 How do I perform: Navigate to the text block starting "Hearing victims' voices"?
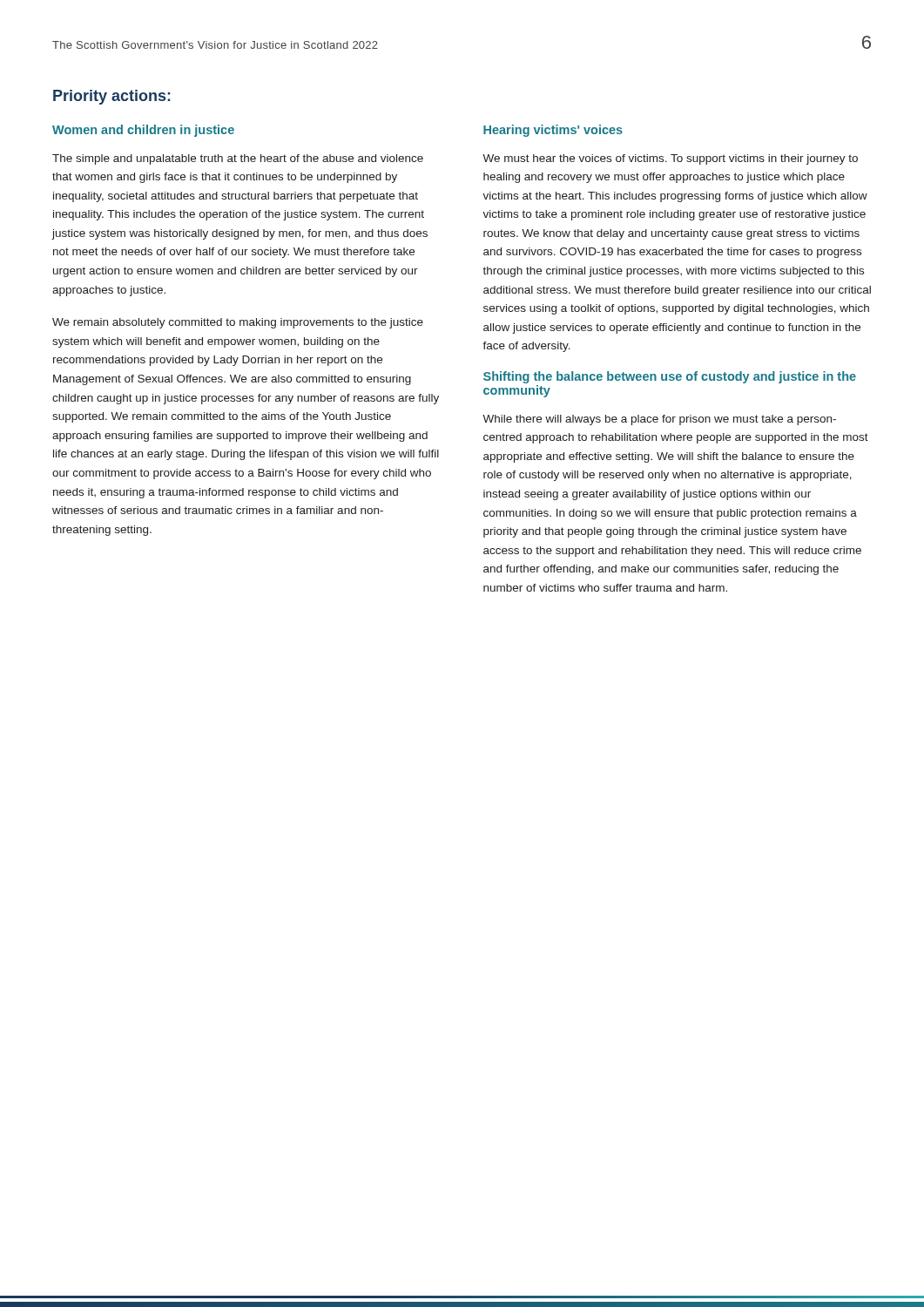point(553,131)
